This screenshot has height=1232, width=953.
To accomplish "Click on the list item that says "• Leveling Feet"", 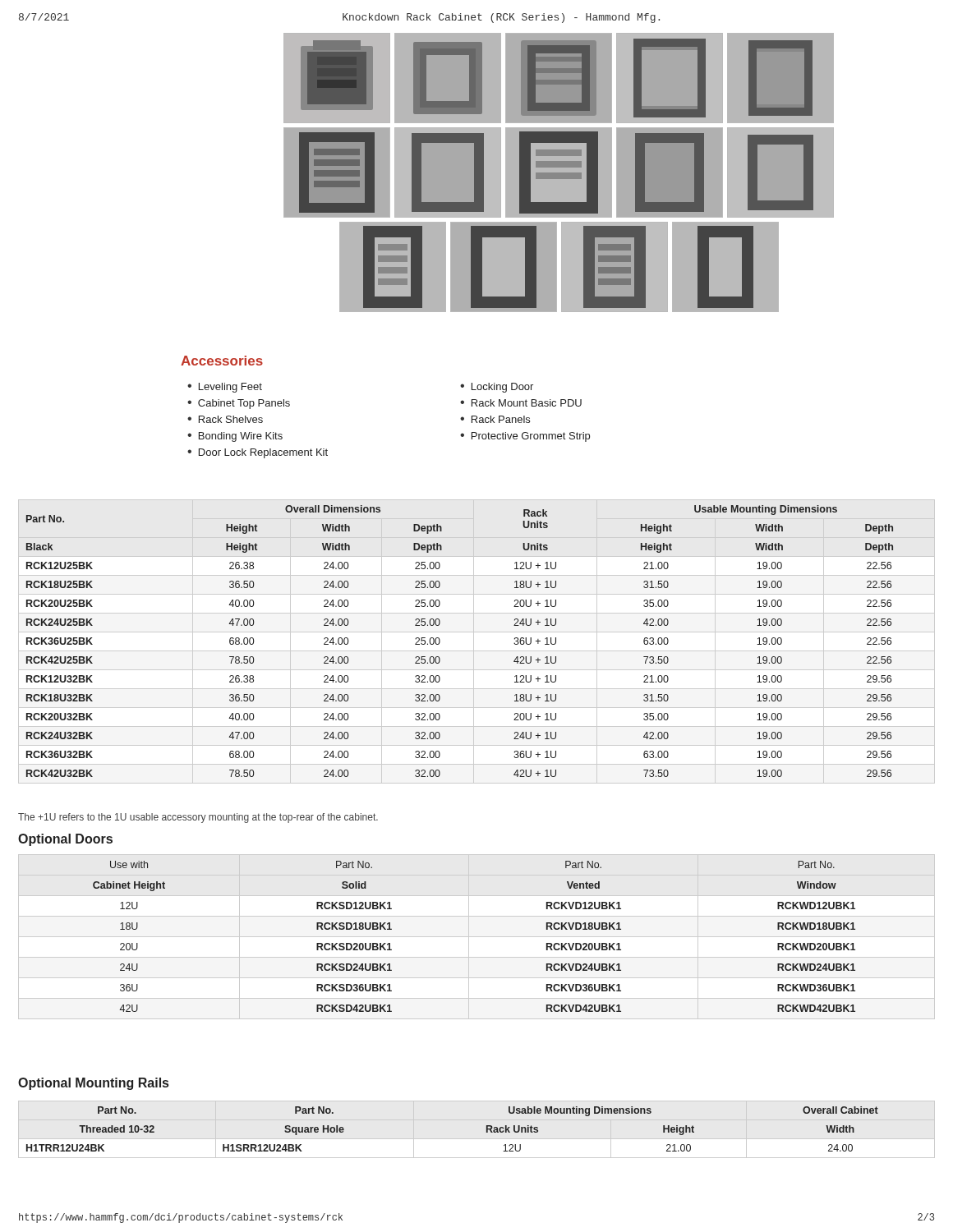I will (x=225, y=386).
